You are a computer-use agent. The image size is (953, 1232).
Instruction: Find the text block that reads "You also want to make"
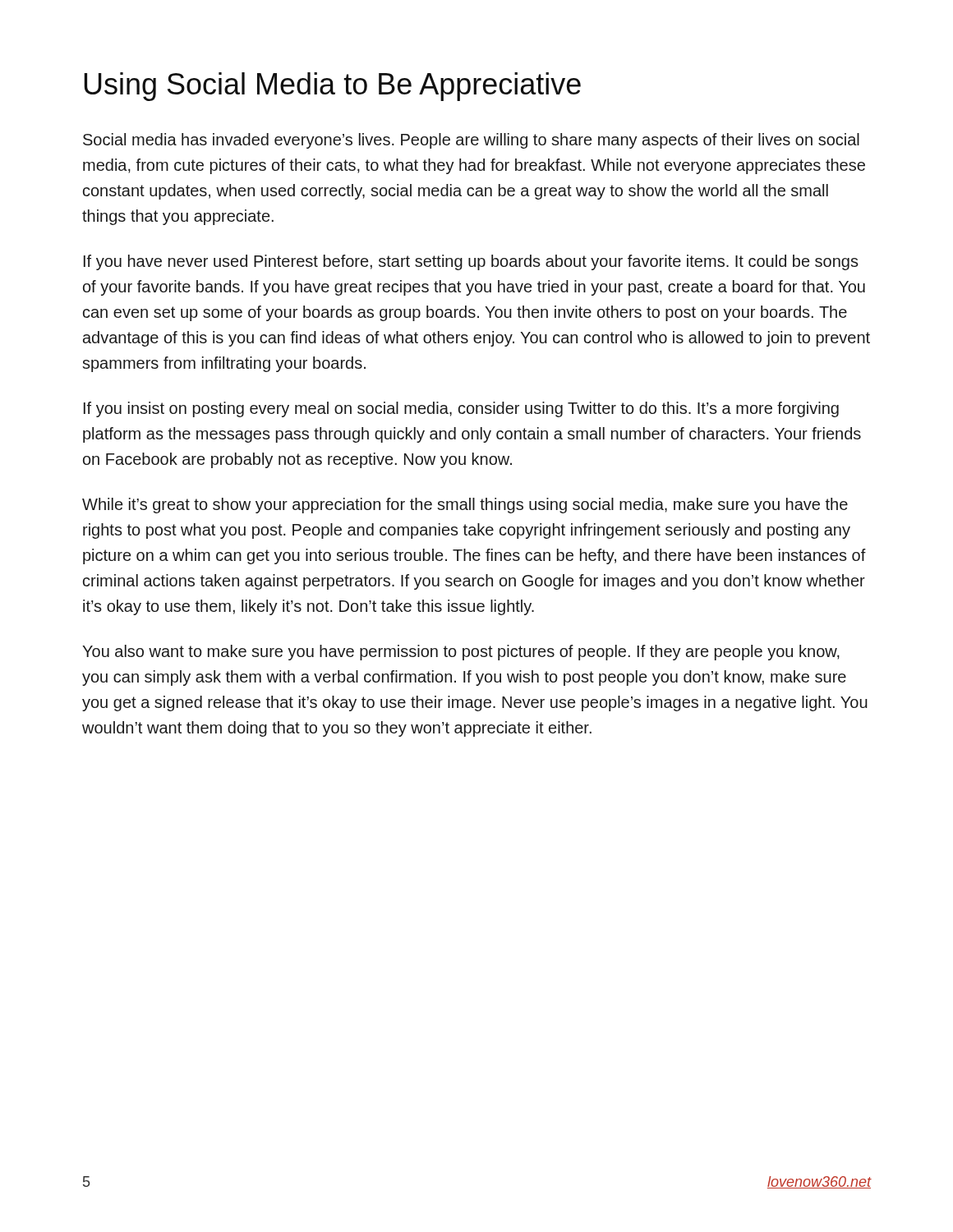click(x=476, y=690)
